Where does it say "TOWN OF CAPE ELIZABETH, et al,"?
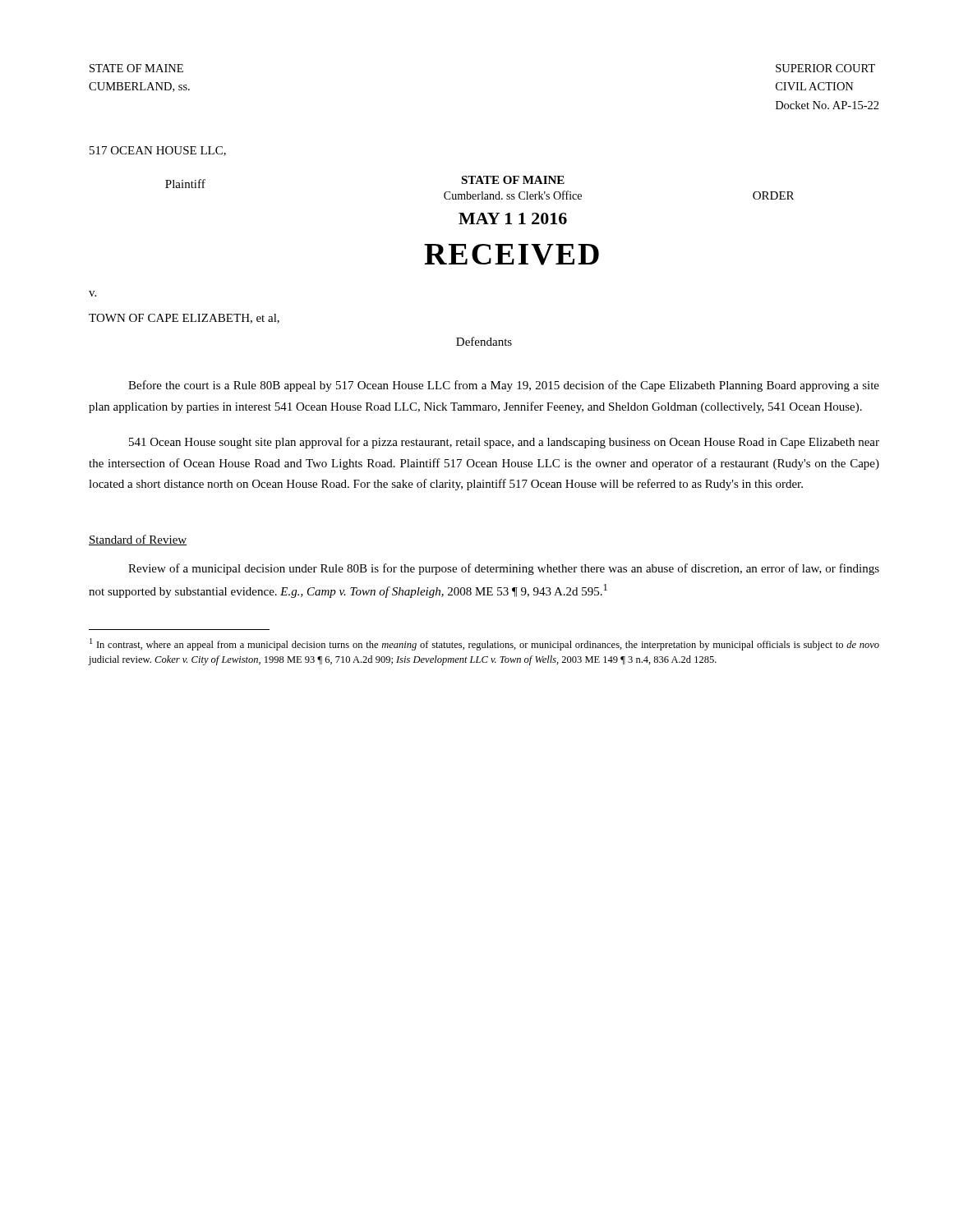Image resolution: width=968 pixels, height=1232 pixels. [184, 318]
